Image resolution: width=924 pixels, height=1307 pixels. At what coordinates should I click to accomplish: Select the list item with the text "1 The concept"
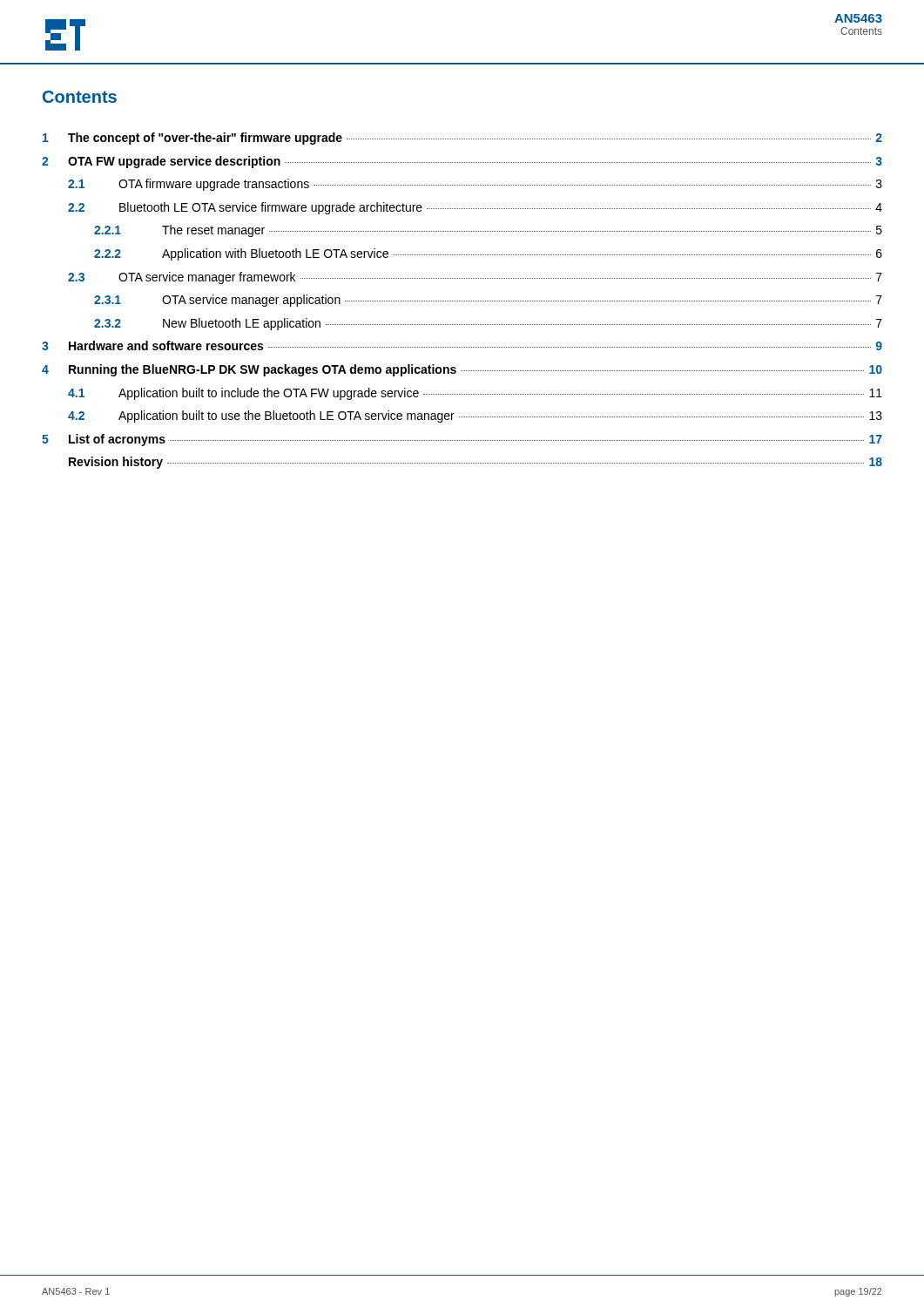tap(462, 300)
